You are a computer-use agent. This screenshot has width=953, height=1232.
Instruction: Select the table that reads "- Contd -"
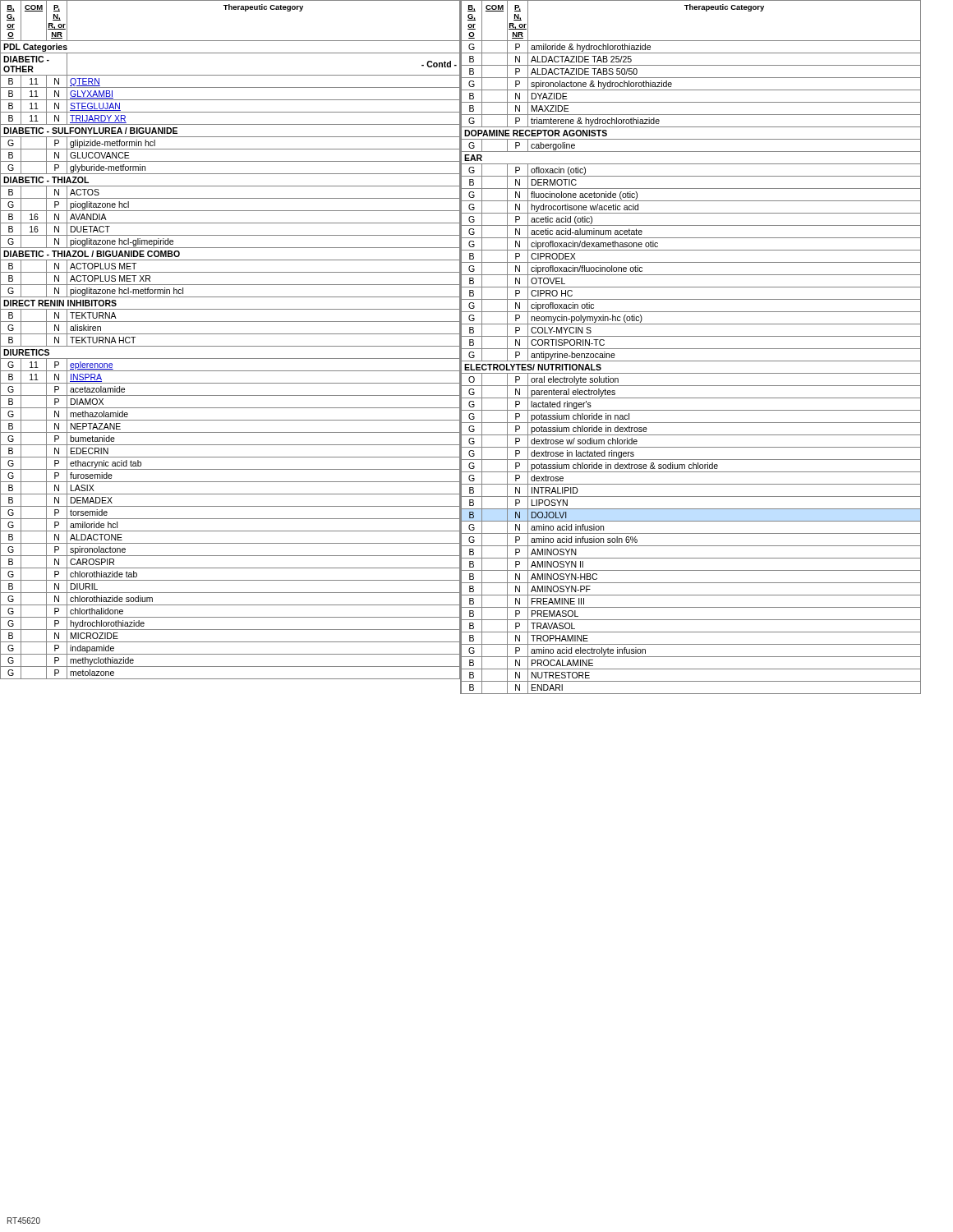click(x=230, y=347)
